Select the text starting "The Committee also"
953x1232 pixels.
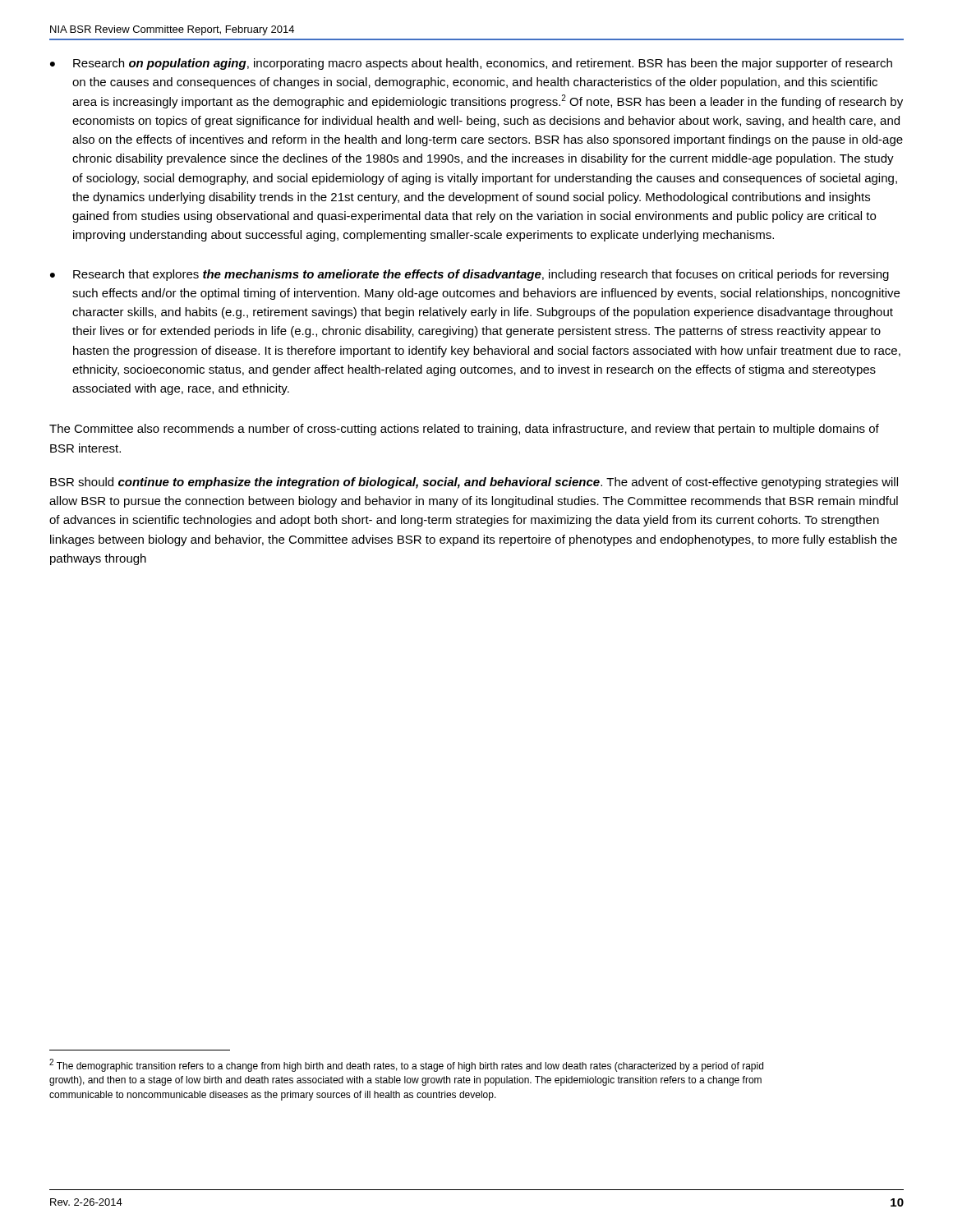pos(464,438)
